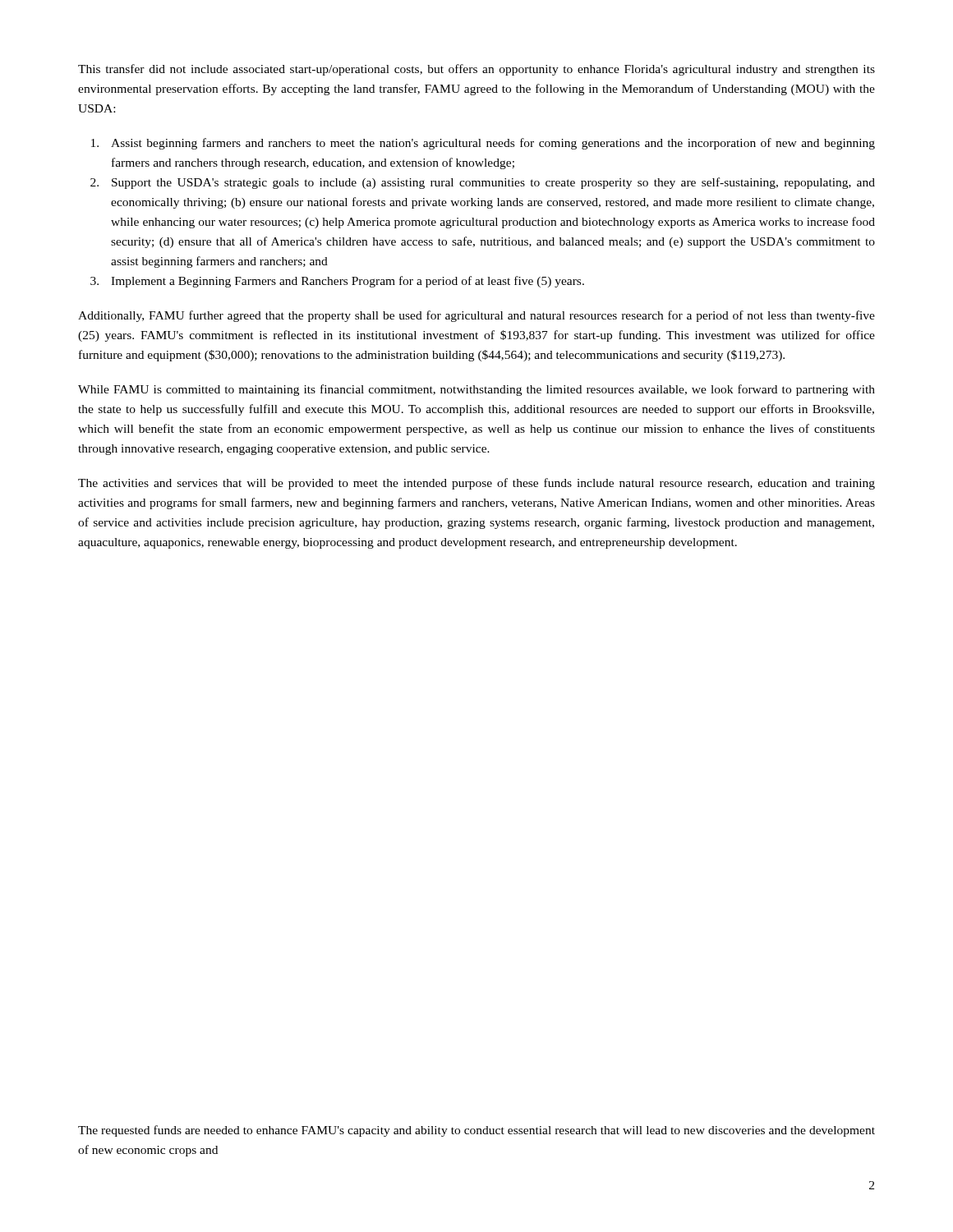Find the text block that reads "The requested funds are needed to enhance FAMU's"
Screen dimensions: 1232x953
tap(476, 1140)
